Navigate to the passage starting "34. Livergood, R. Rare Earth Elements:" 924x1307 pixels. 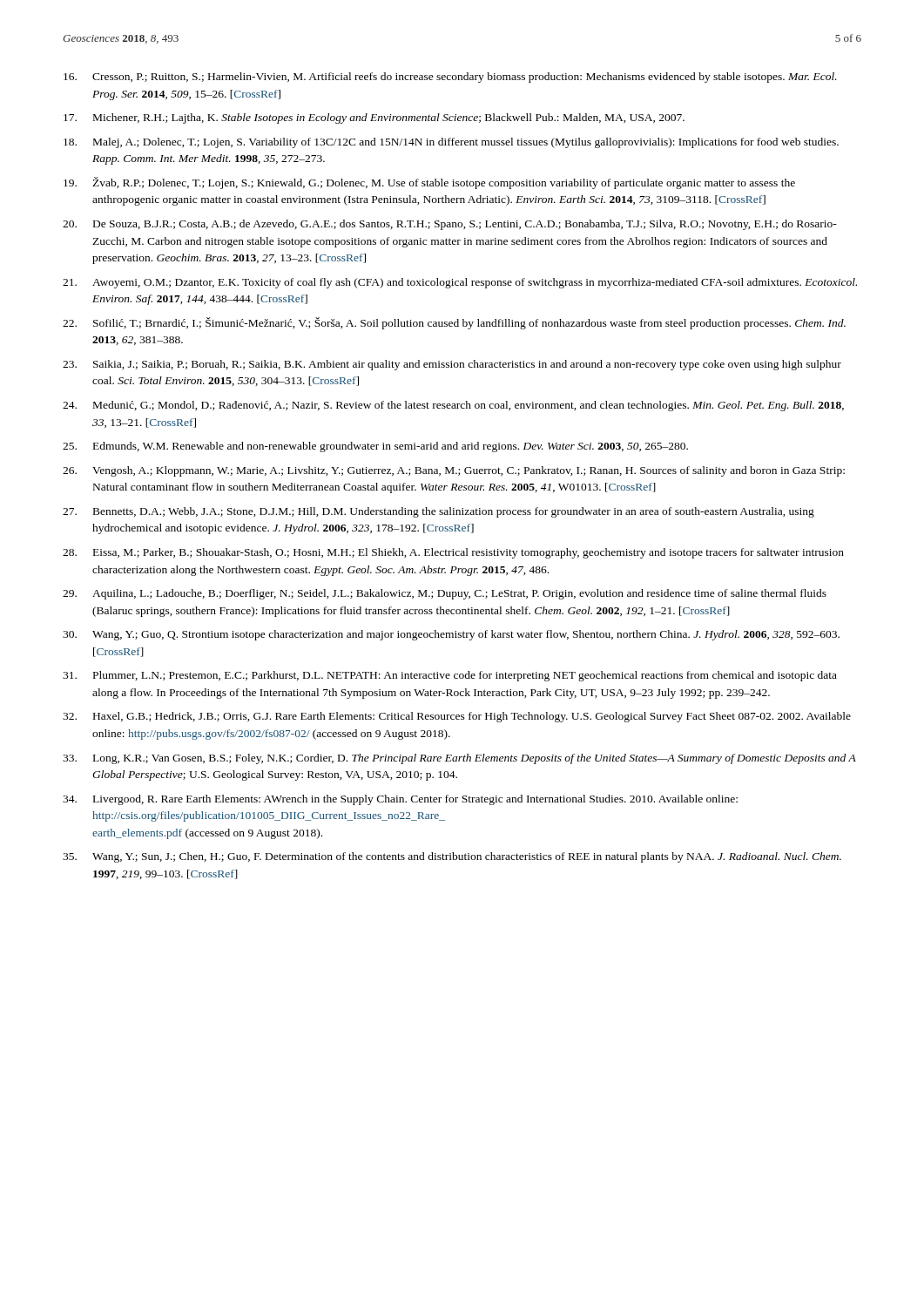400,800
